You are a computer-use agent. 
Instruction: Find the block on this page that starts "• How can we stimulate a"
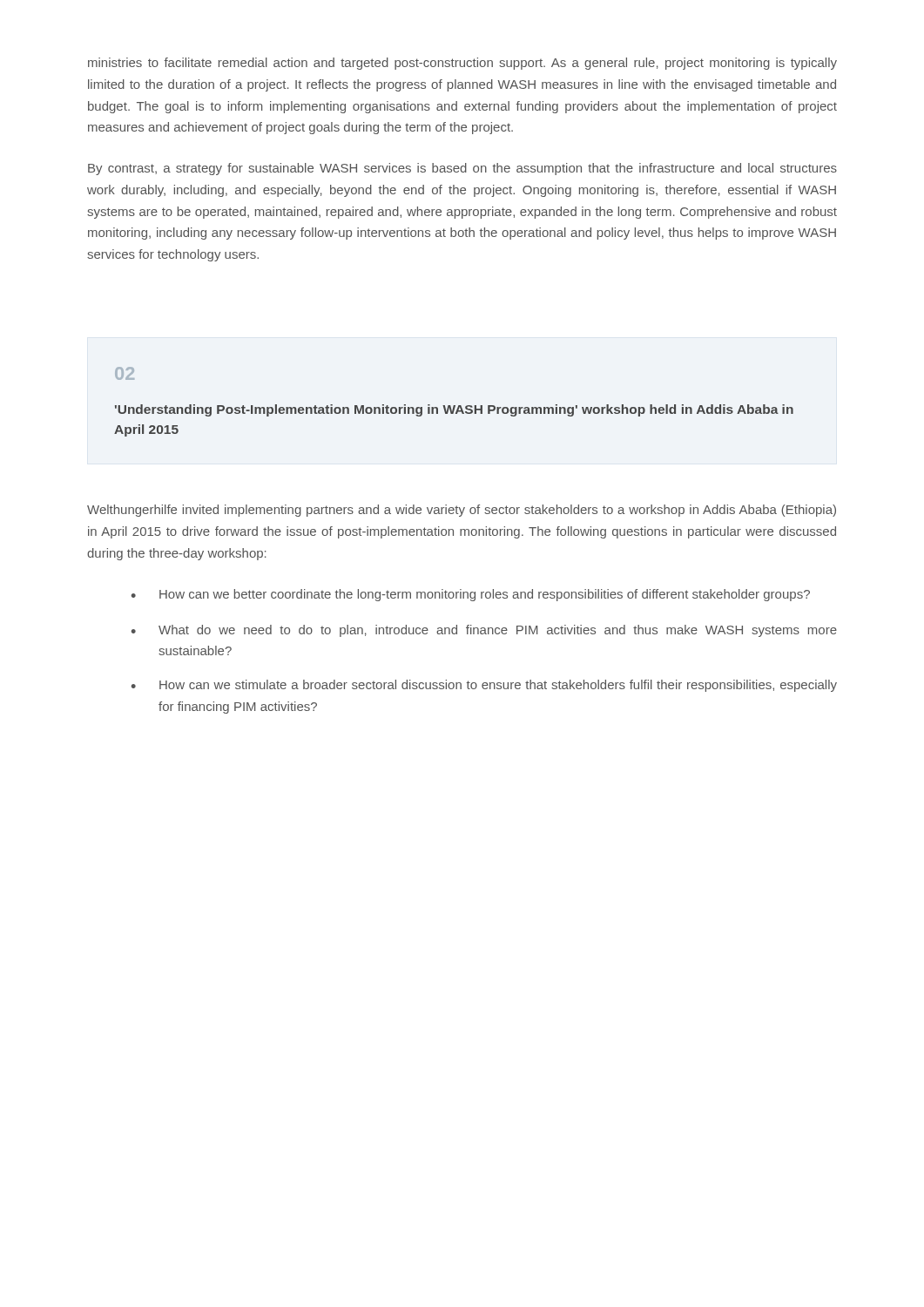tap(484, 696)
